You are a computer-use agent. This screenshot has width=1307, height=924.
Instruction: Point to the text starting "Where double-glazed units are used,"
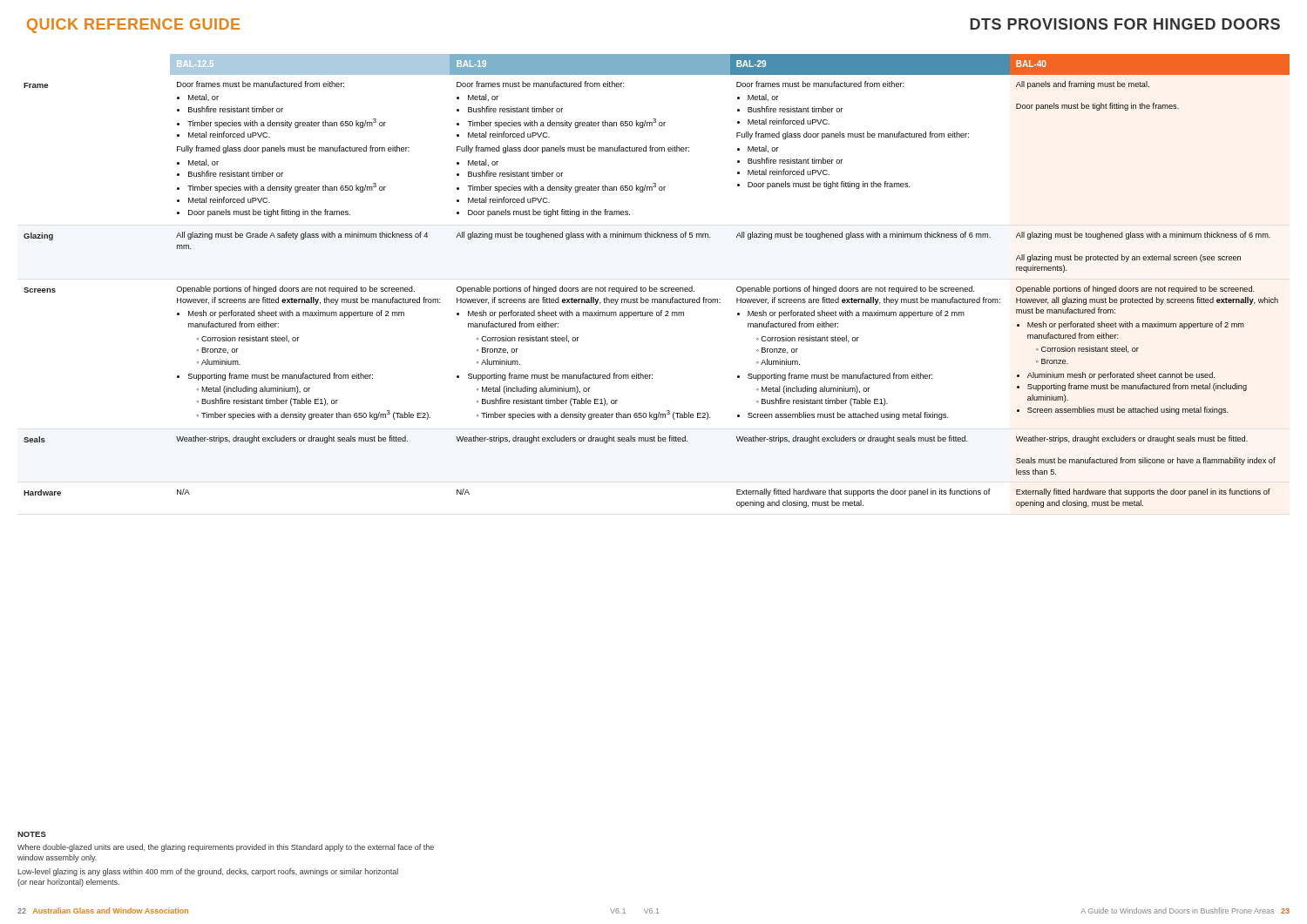[x=226, y=853]
